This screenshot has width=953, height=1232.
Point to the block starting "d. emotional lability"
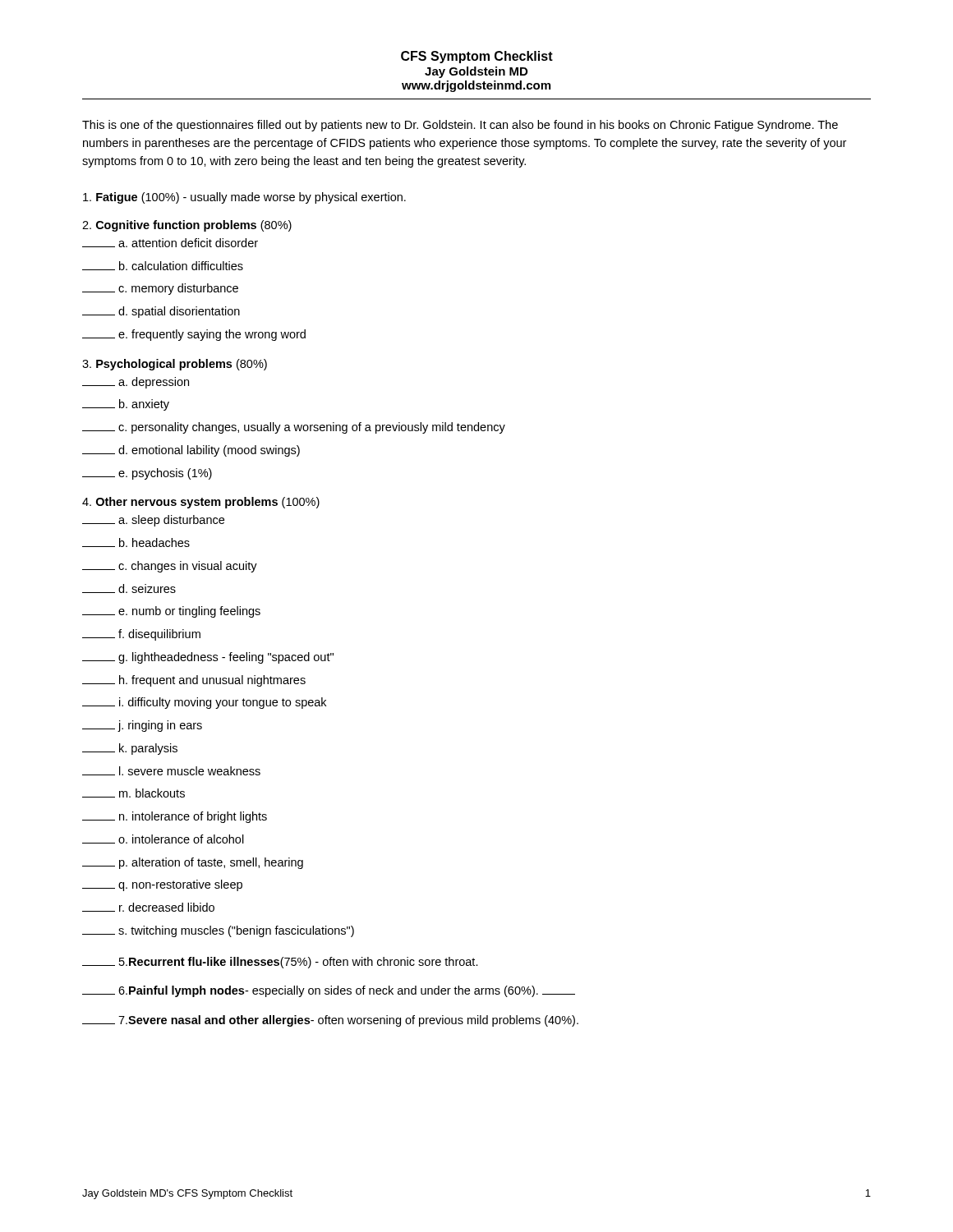[x=191, y=450]
